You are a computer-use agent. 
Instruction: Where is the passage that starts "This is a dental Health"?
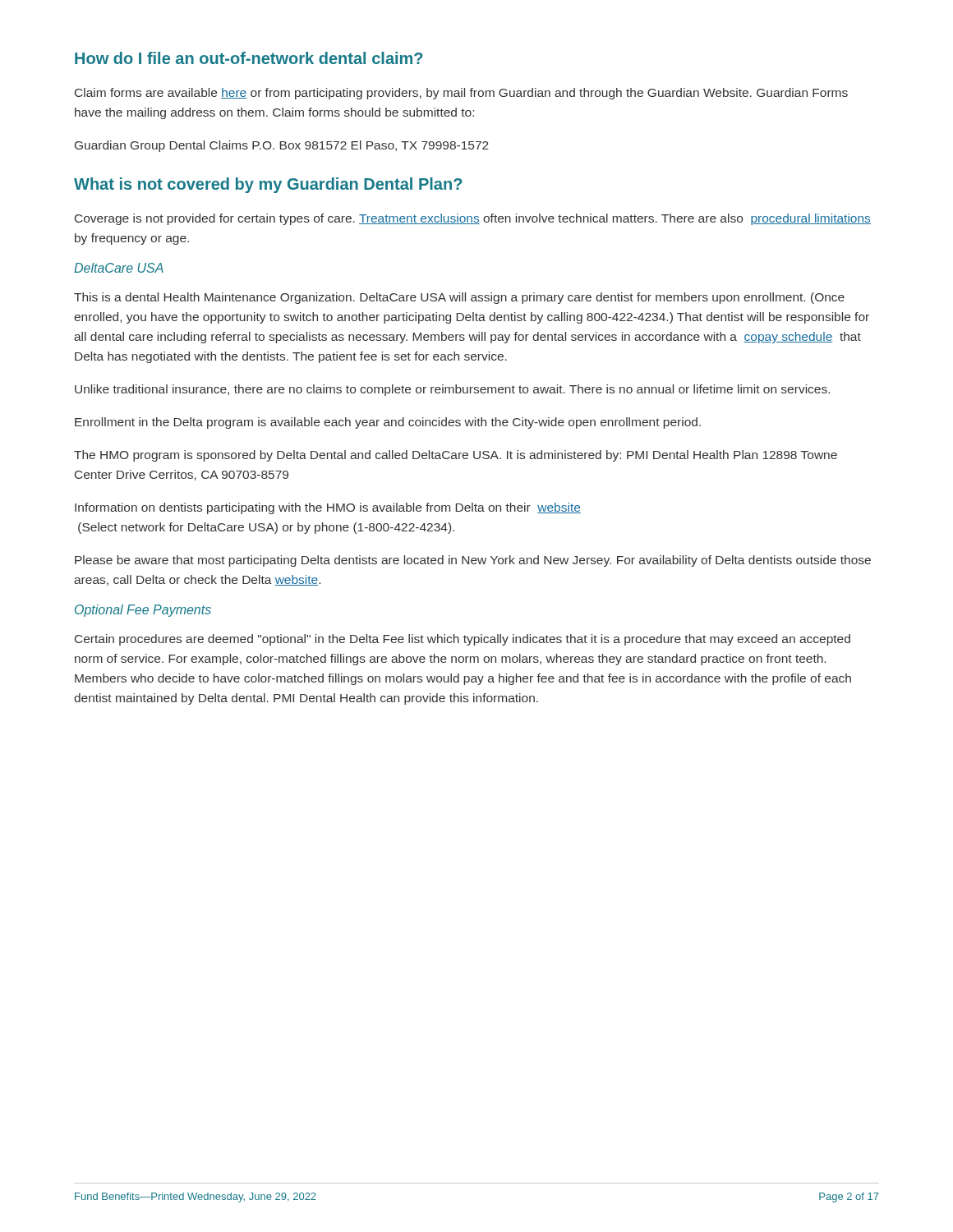point(476,327)
